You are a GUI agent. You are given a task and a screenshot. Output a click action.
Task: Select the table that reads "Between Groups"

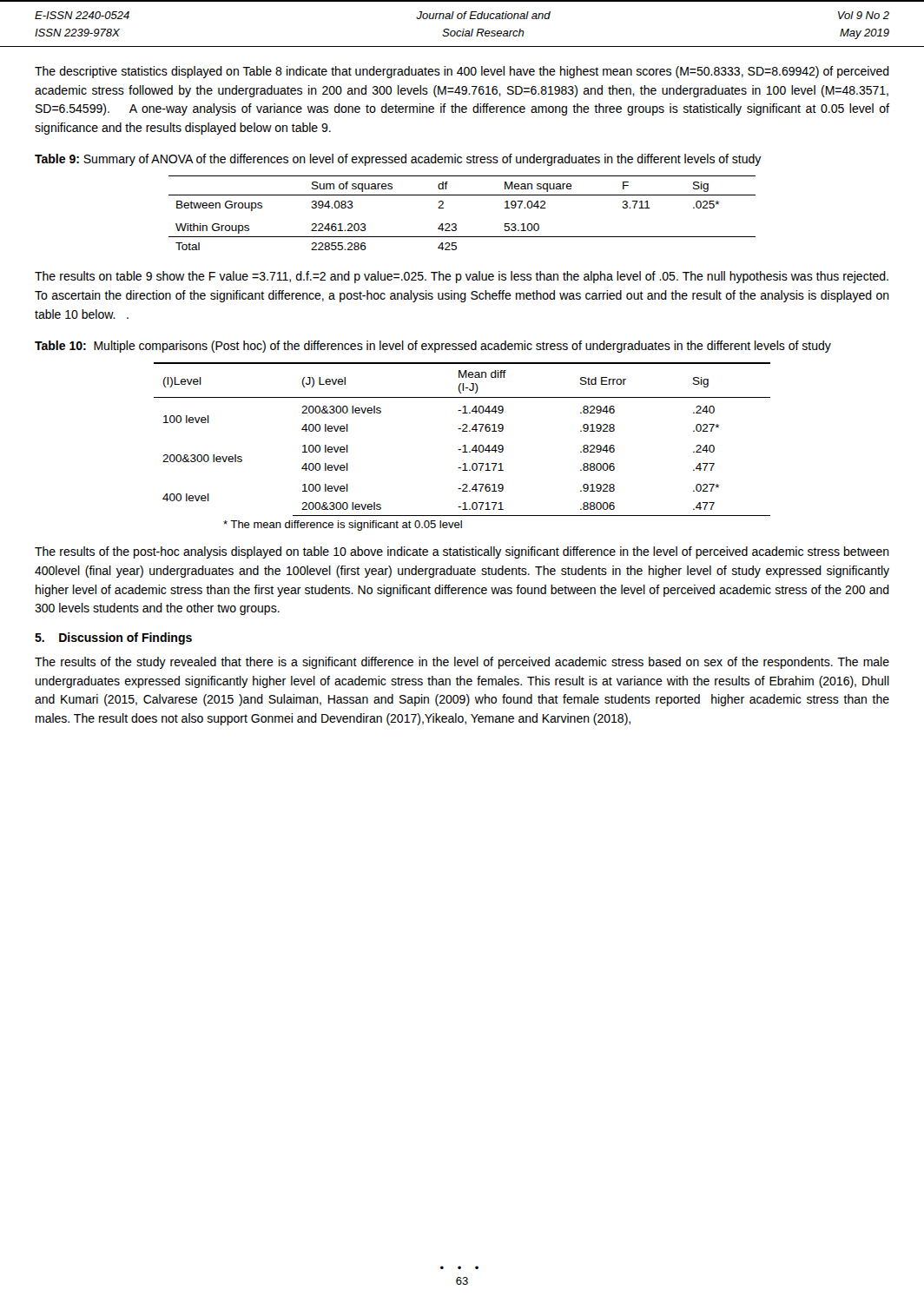tap(462, 216)
